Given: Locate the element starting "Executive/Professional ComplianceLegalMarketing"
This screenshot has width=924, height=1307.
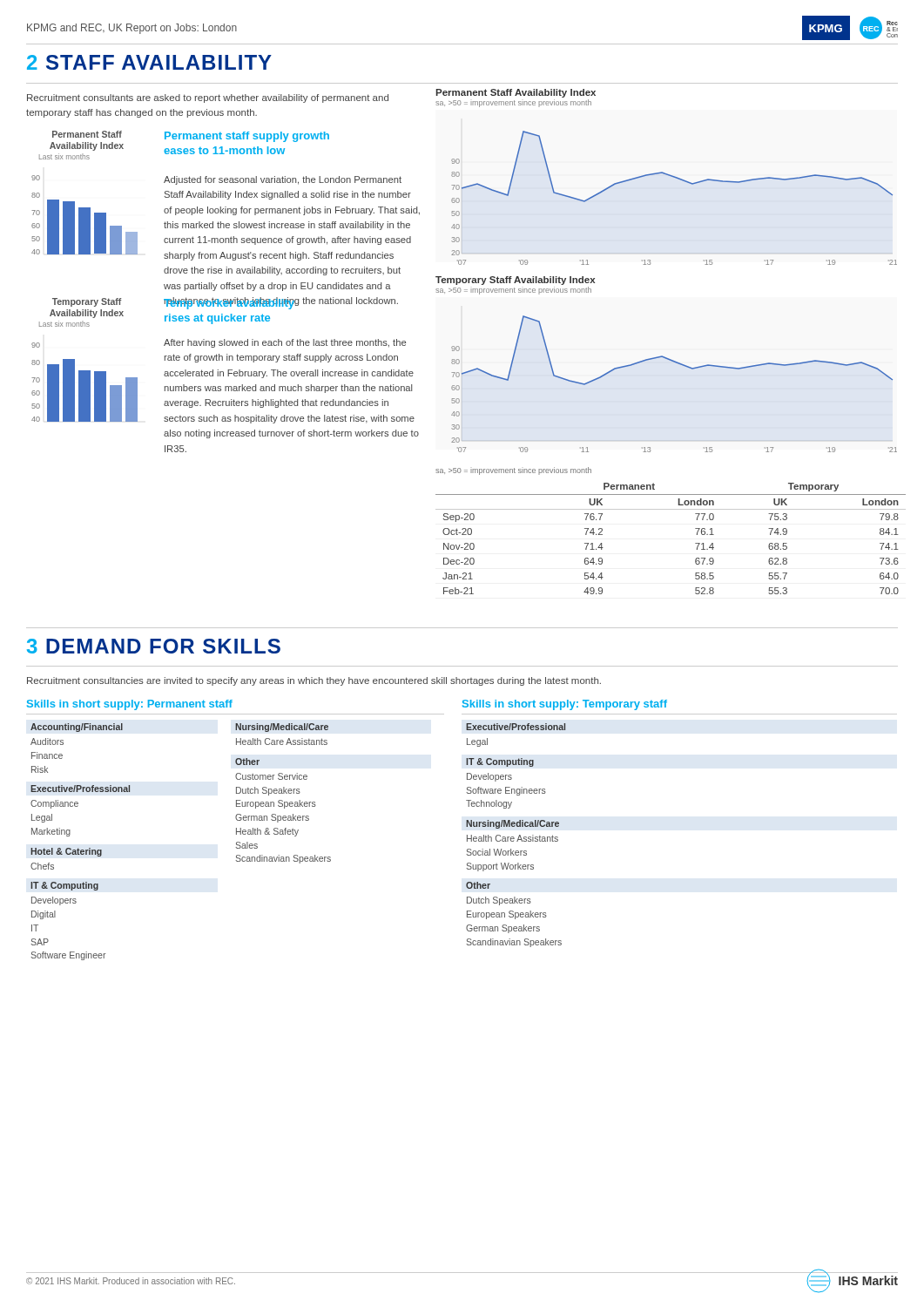Looking at the screenshot, I should pos(81,789).
